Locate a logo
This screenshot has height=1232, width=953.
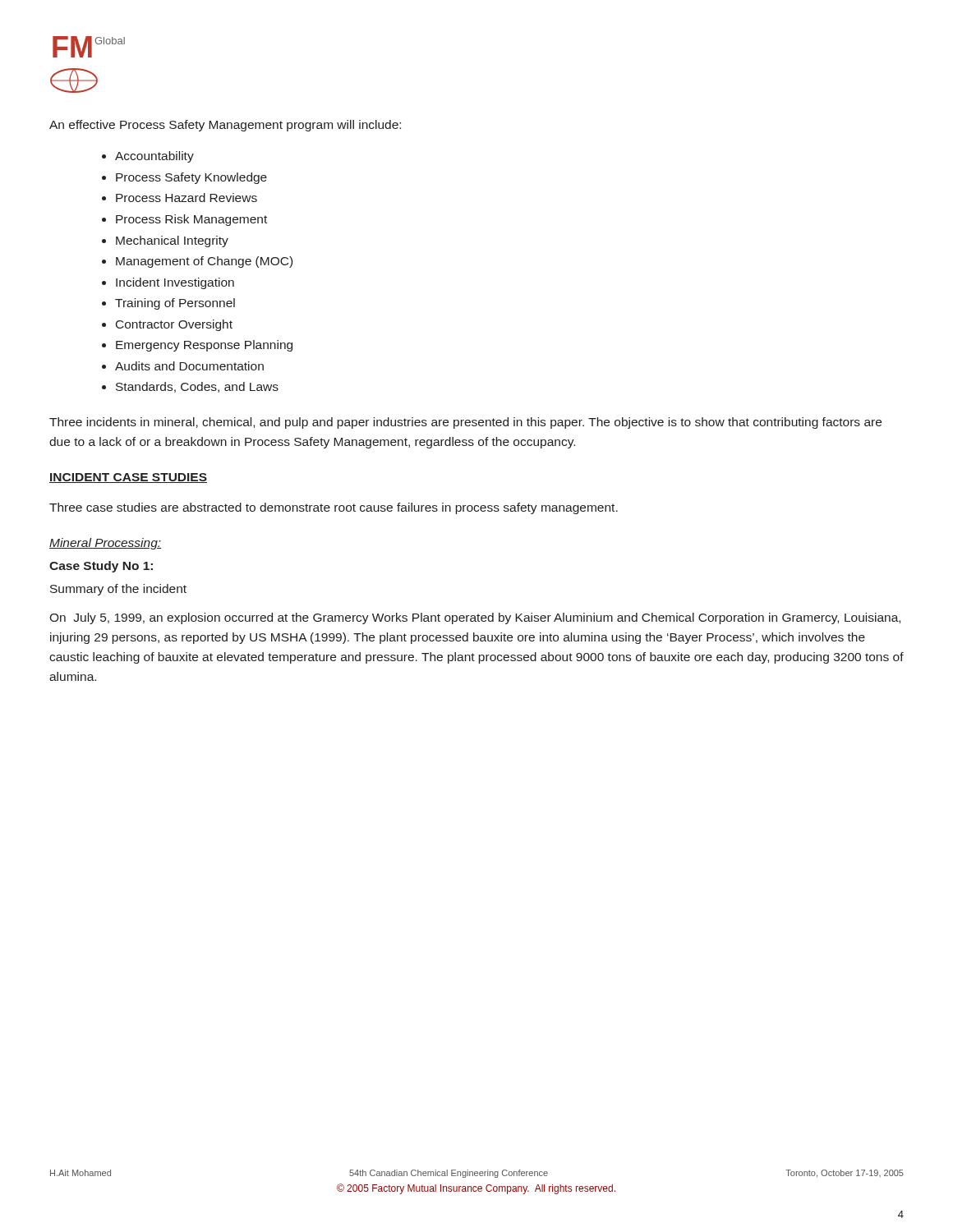click(x=103, y=61)
